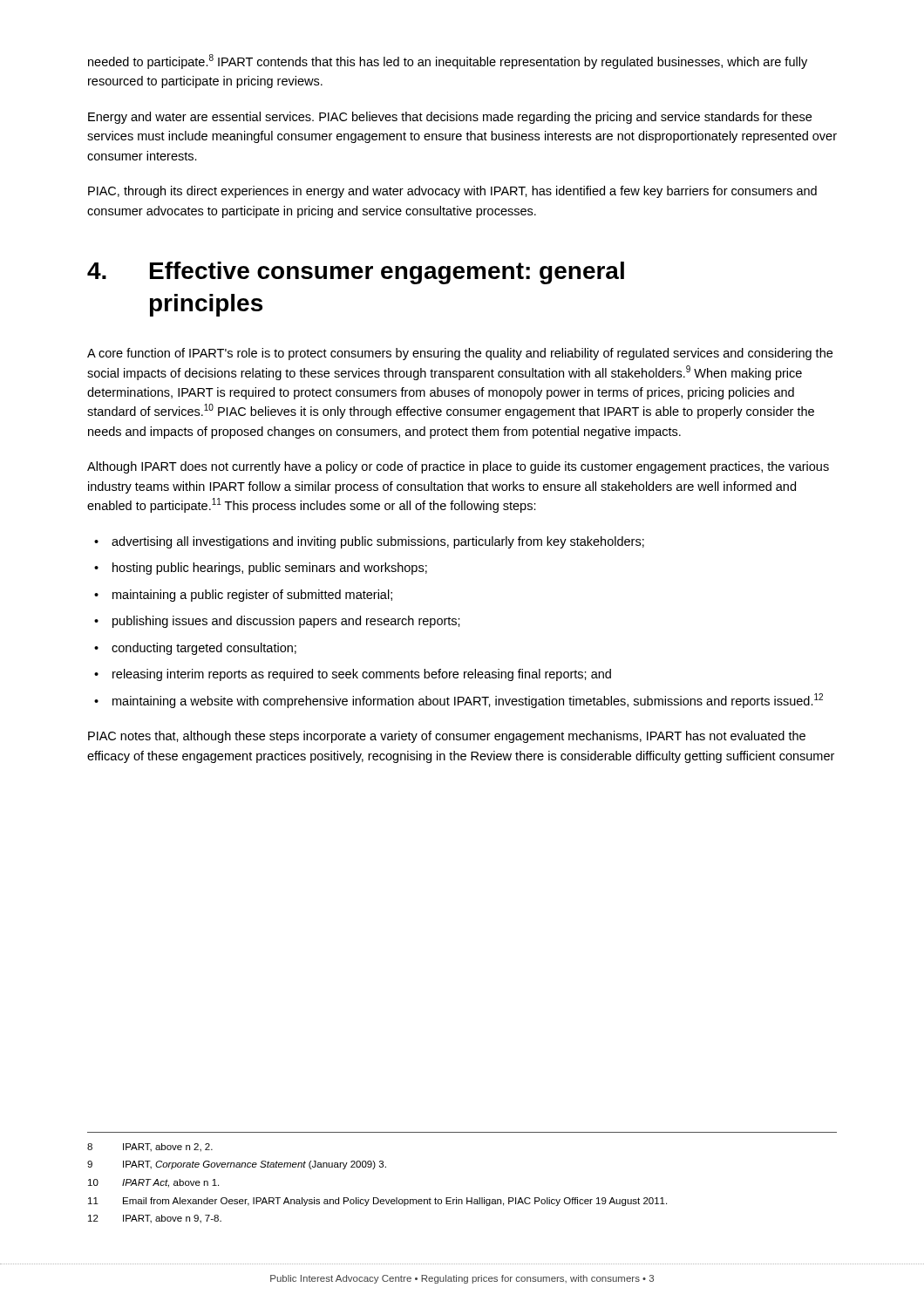The image size is (924, 1308).
Task: Find the footnote that says "8 IPART, above n 2, 2."
Action: tap(150, 1147)
